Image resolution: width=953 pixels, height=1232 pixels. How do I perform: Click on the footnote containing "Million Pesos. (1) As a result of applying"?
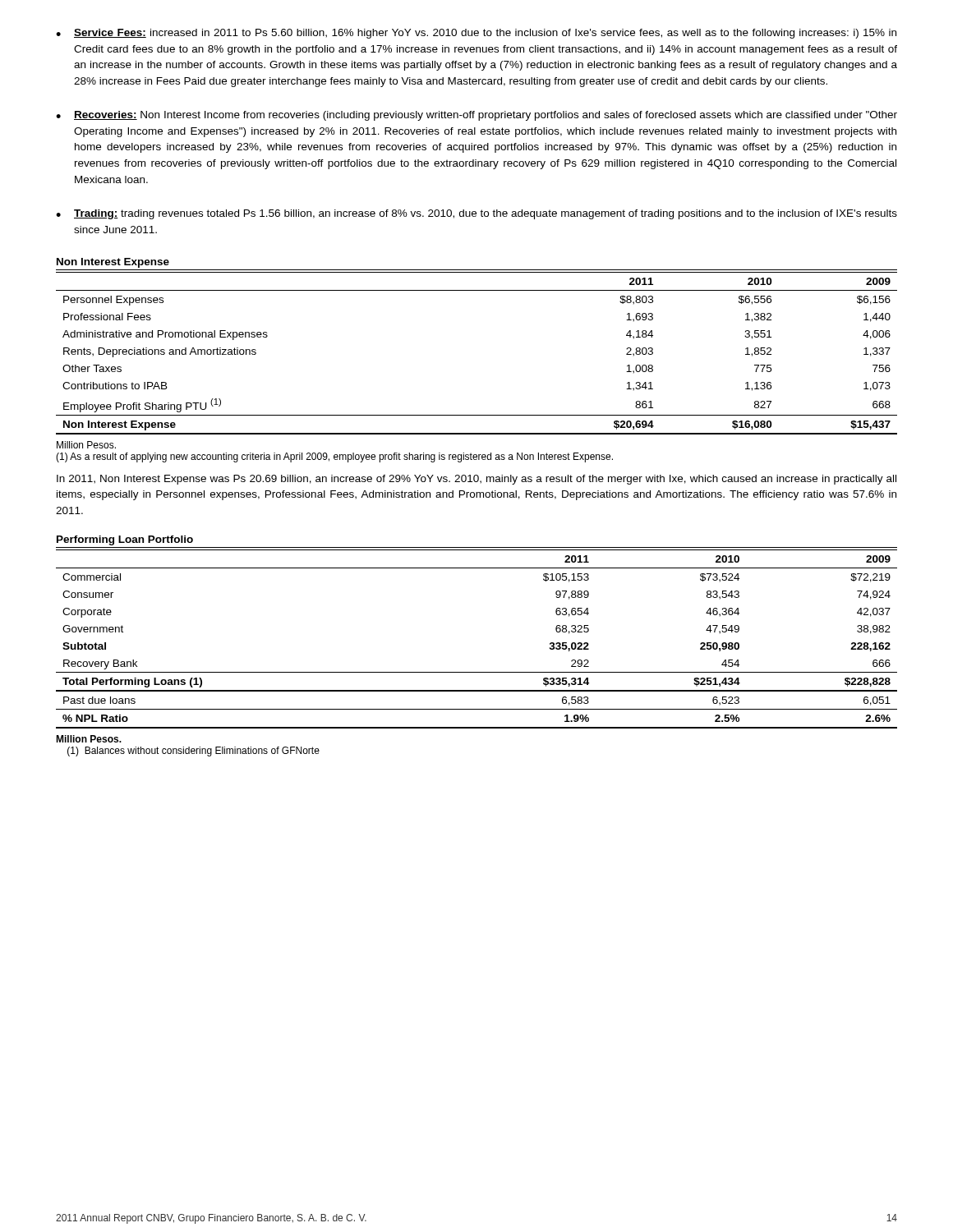[335, 451]
